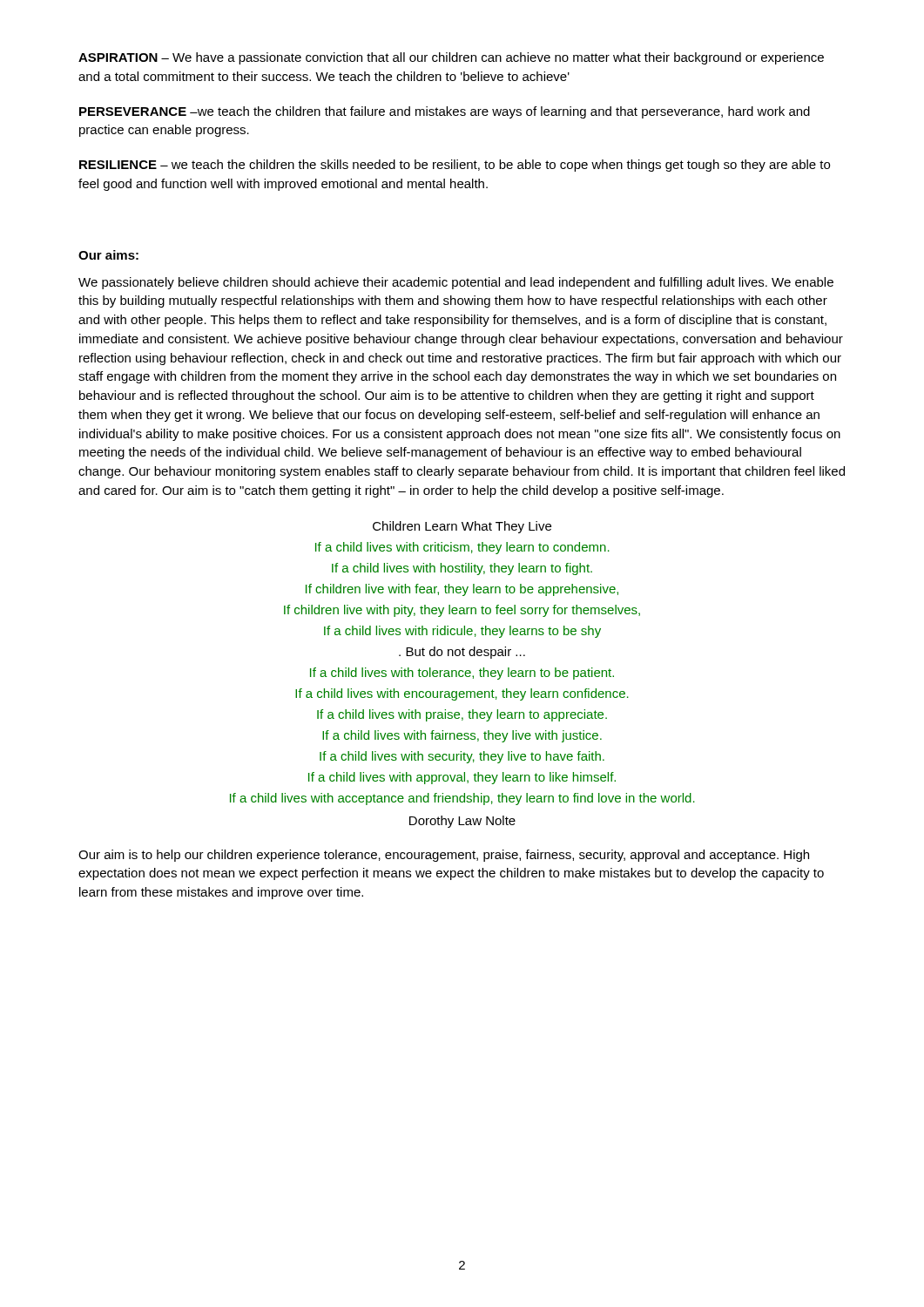Viewport: 924px width, 1307px height.
Task: Point to the block beginning "ASPIRATION – We have a passionate conviction that"
Action: pos(451,67)
